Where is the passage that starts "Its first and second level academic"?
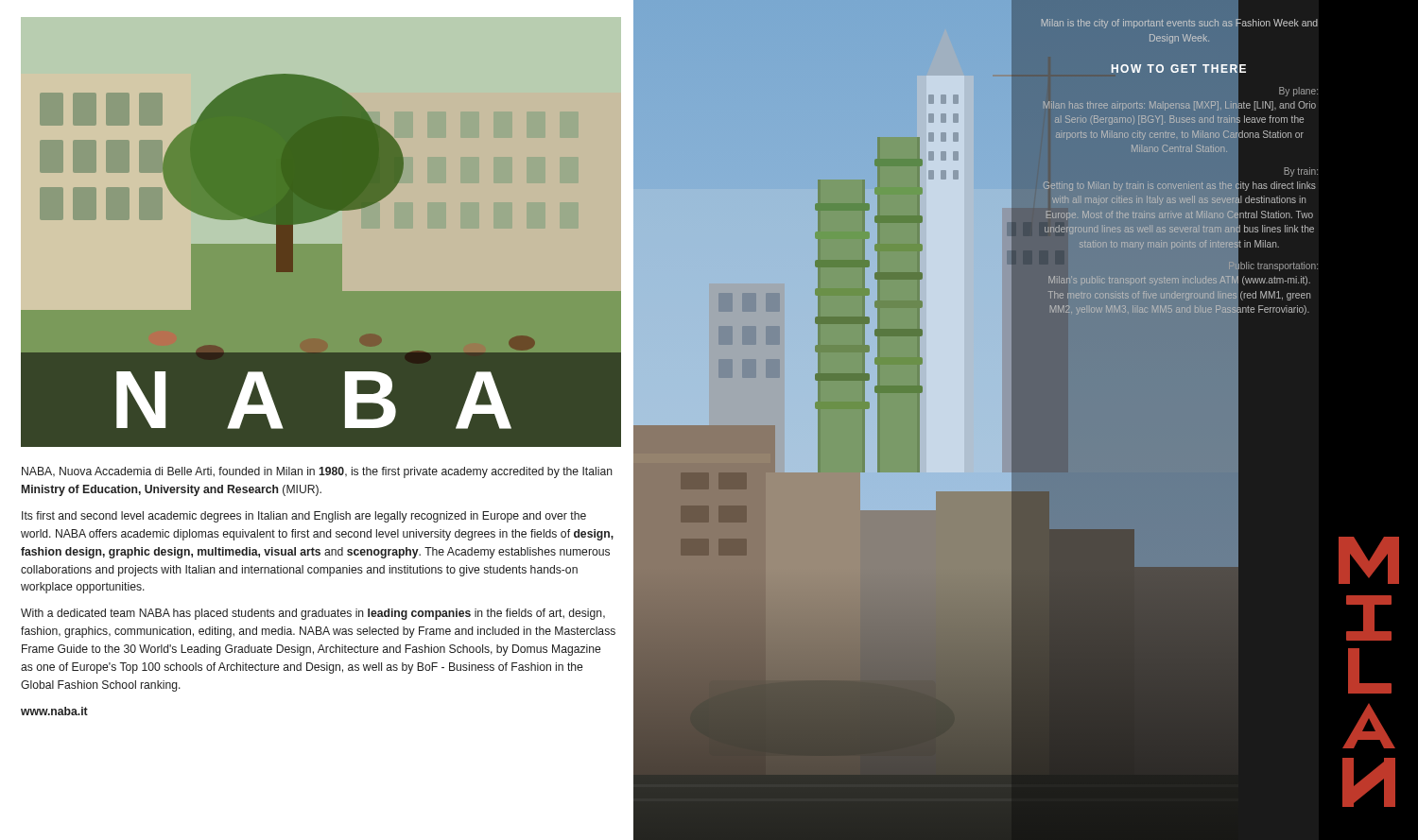This screenshot has height=840, width=1418. tap(319, 552)
